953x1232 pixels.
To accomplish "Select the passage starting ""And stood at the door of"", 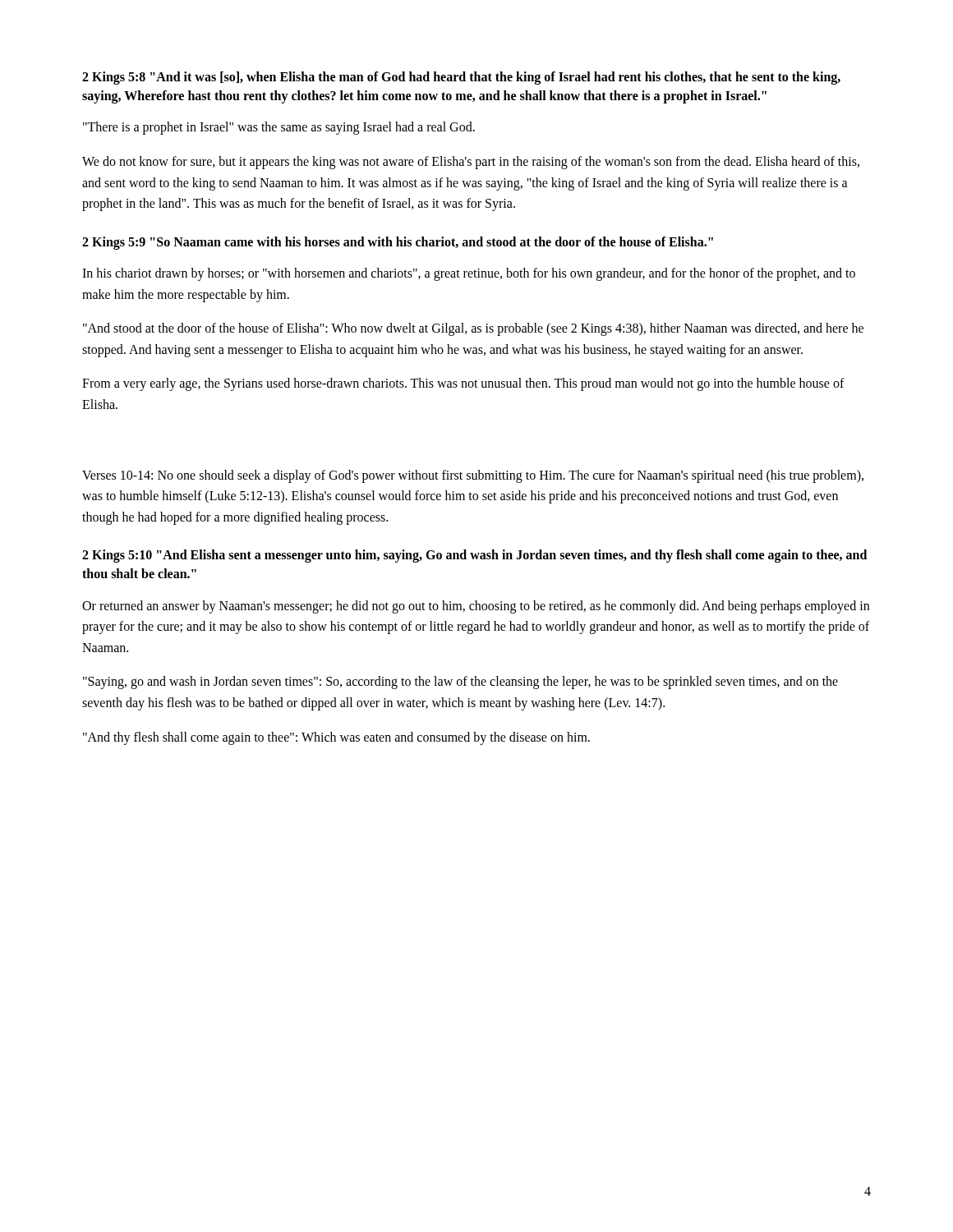I will click(473, 339).
